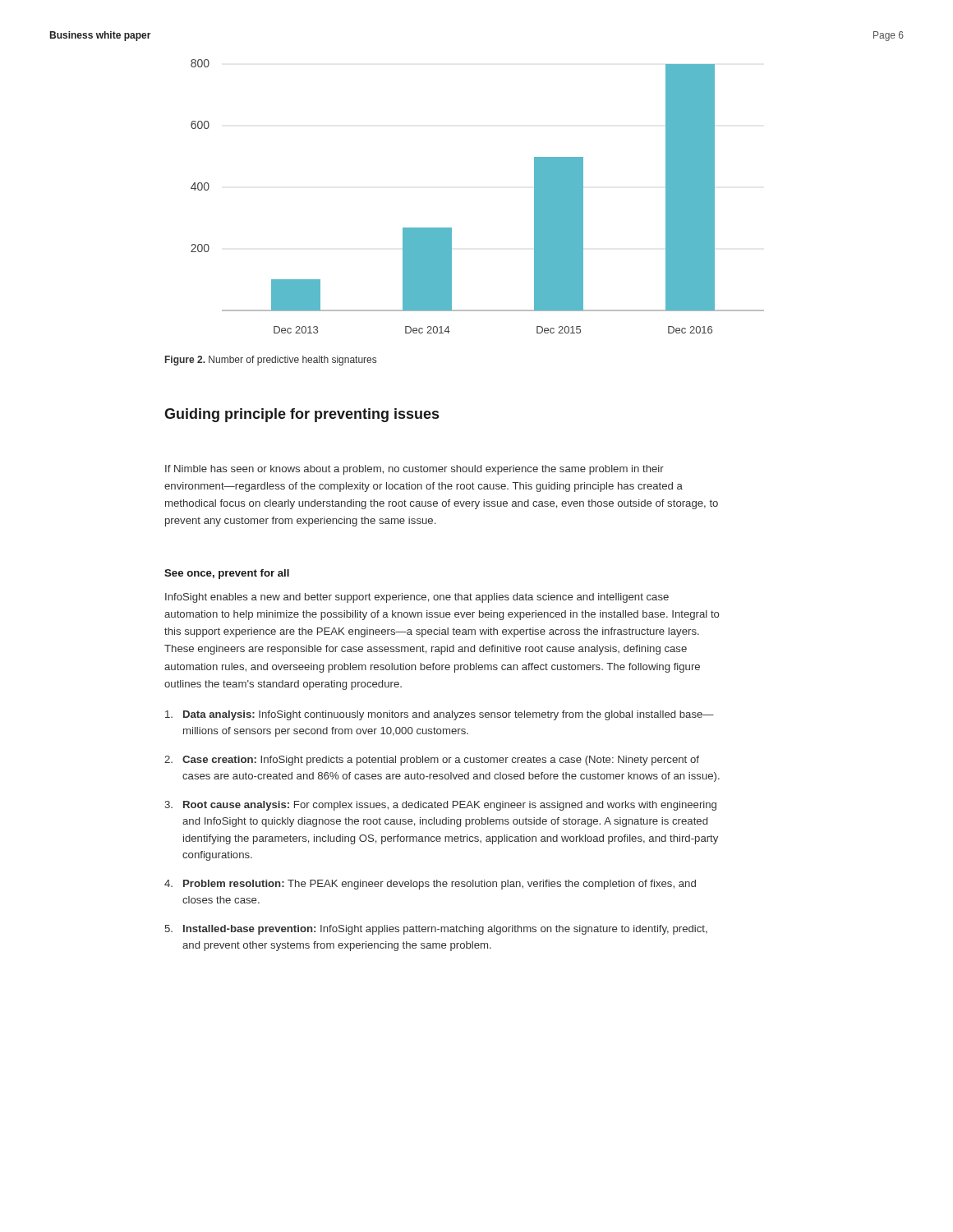Viewport: 953px width, 1232px height.
Task: Locate the section header that opens with "See once, prevent for"
Action: click(227, 574)
